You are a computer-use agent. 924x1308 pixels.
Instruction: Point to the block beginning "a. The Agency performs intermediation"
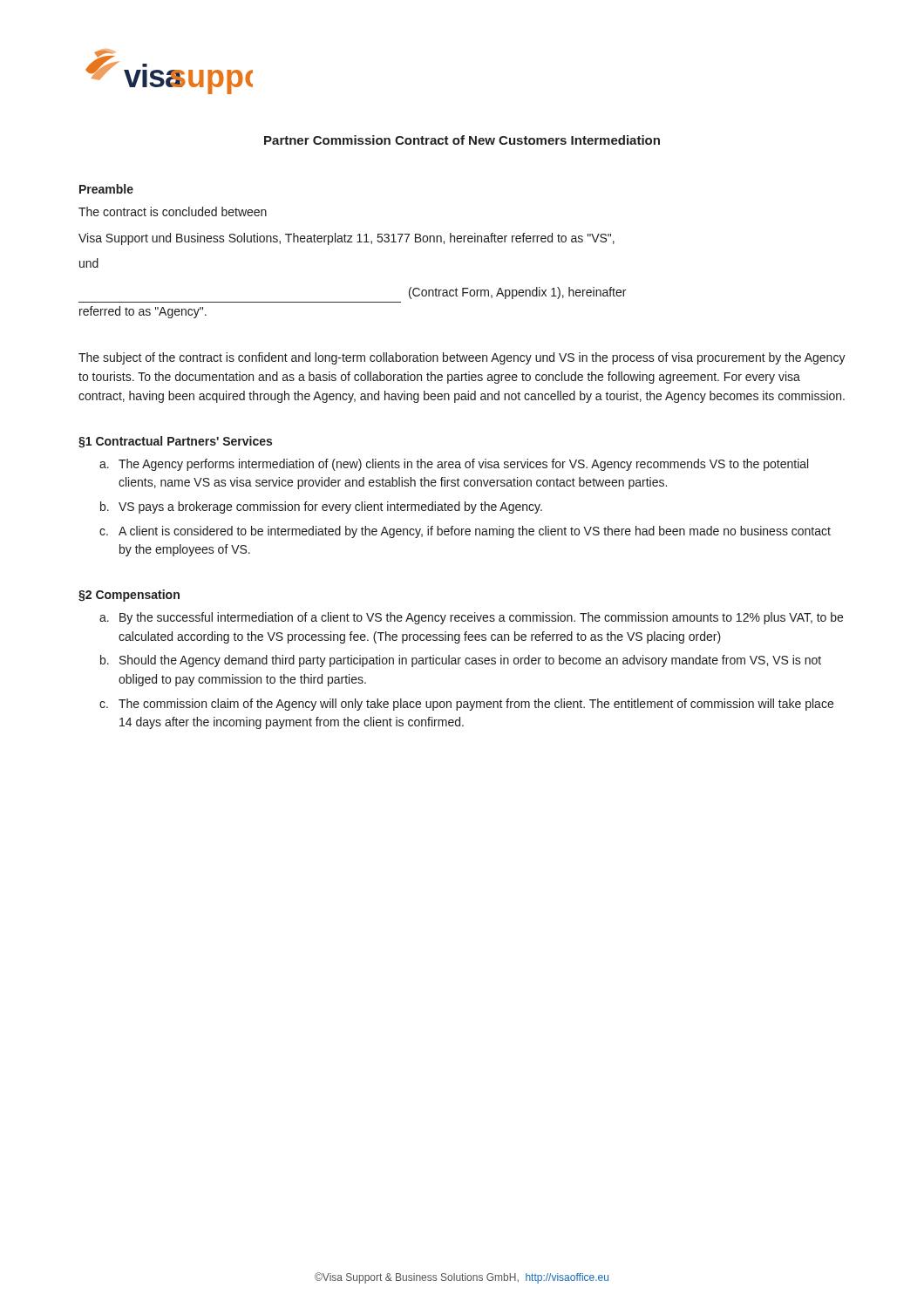tap(472, 474)
